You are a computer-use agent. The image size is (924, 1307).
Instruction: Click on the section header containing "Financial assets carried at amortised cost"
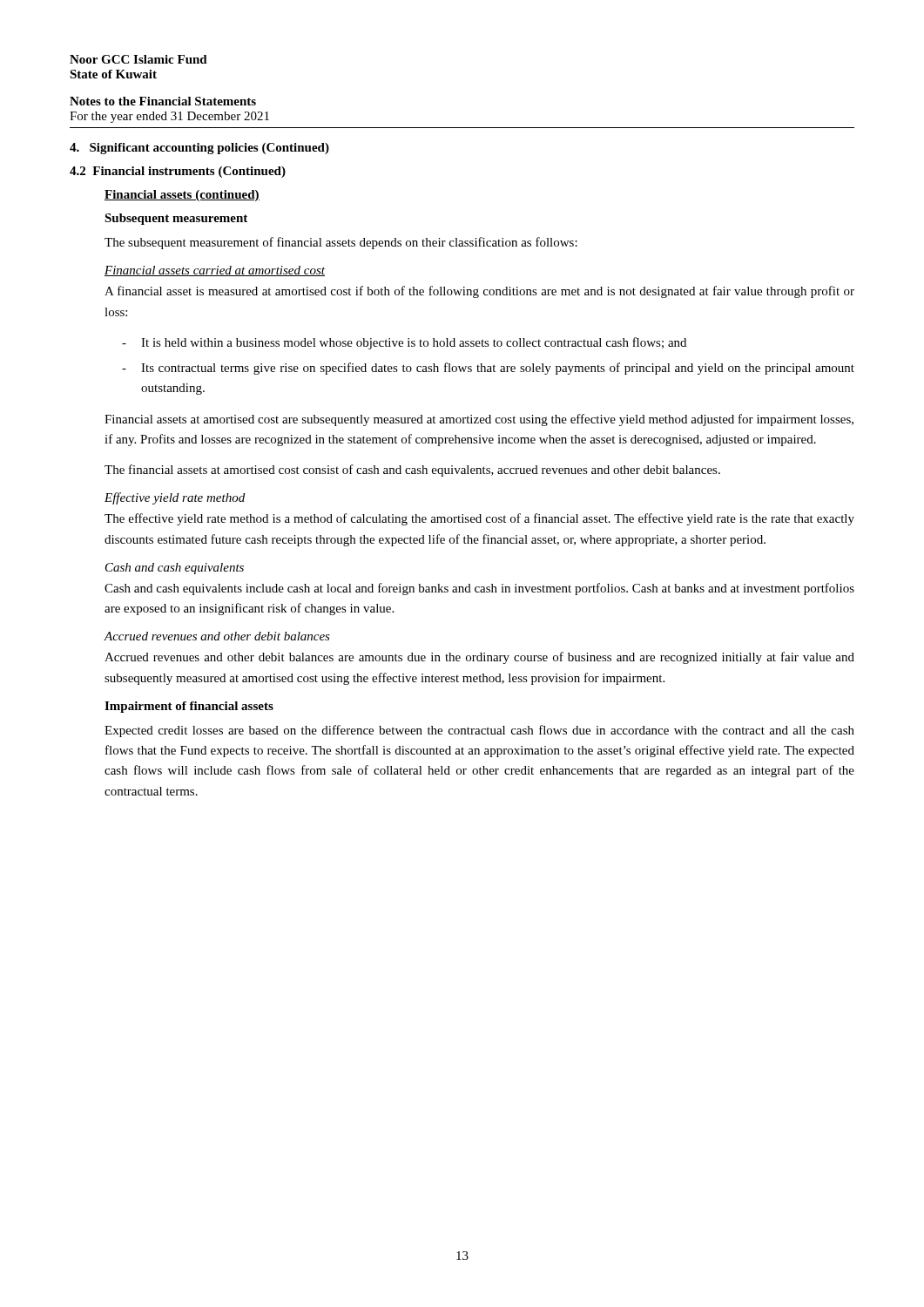[x=215, y=270]
